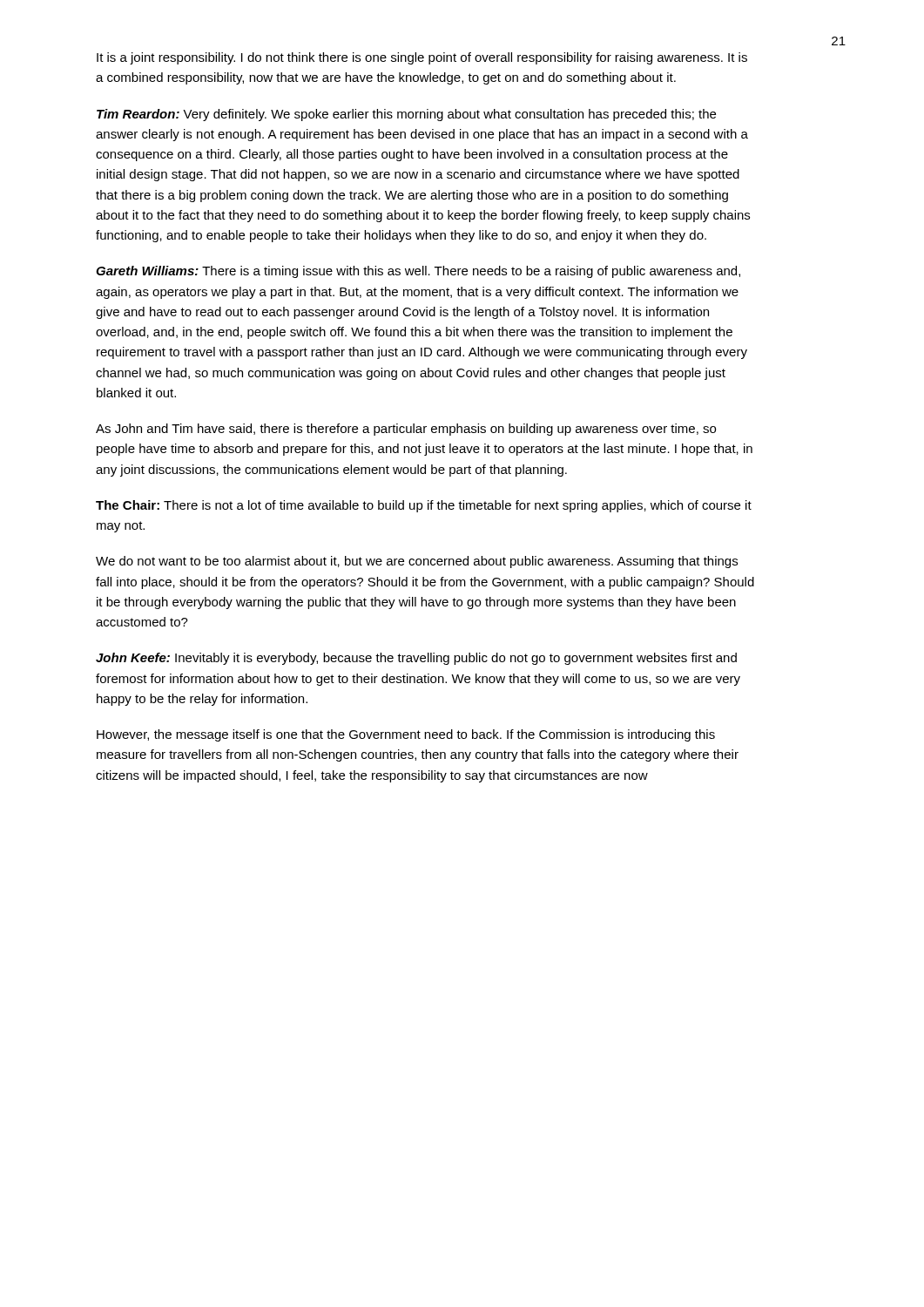Point to the passage starting "However, the message"
This screenshot has height=1307, width=924.
click(417, 754)
